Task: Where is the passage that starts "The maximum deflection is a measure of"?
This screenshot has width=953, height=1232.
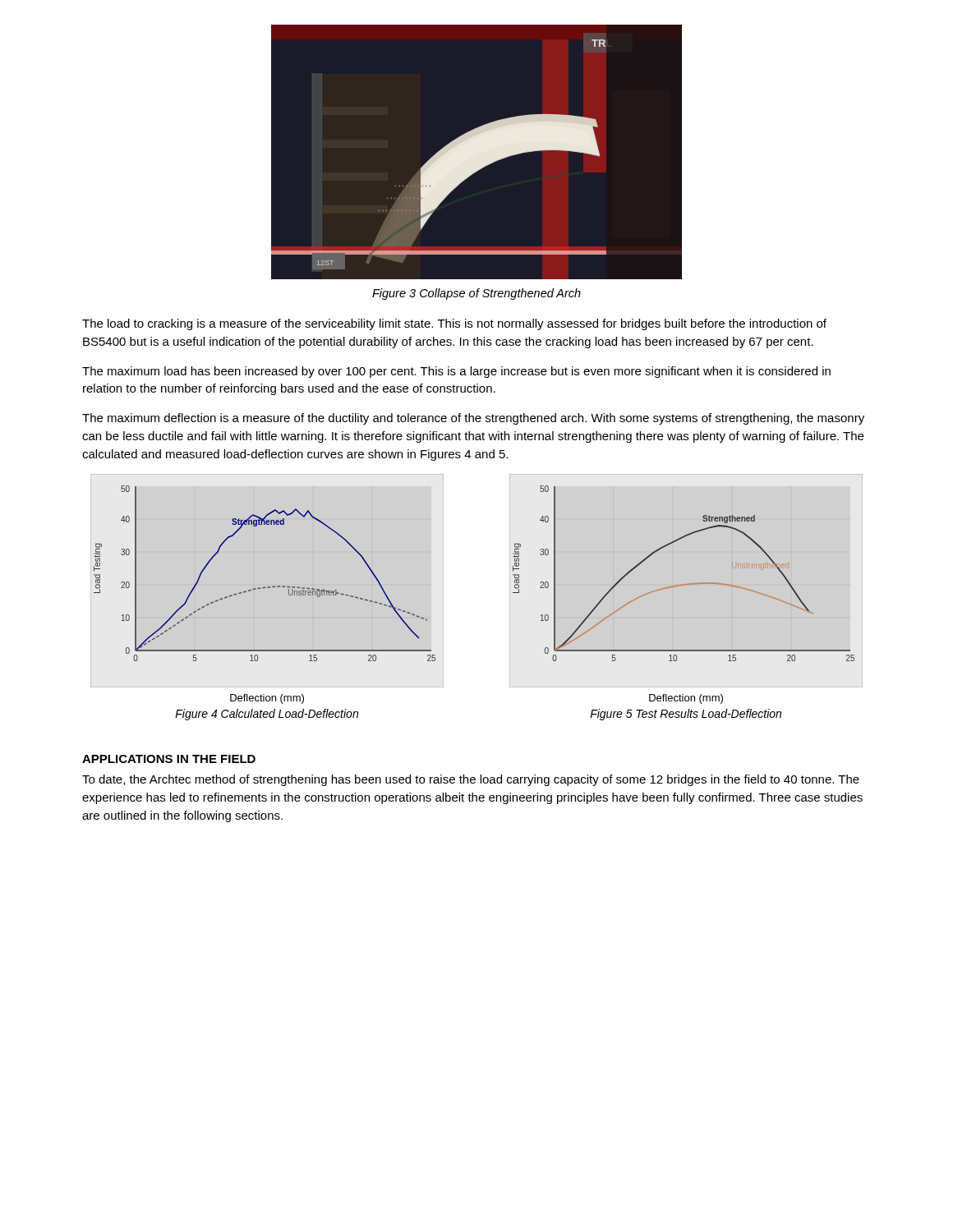Action: (473, 436)
